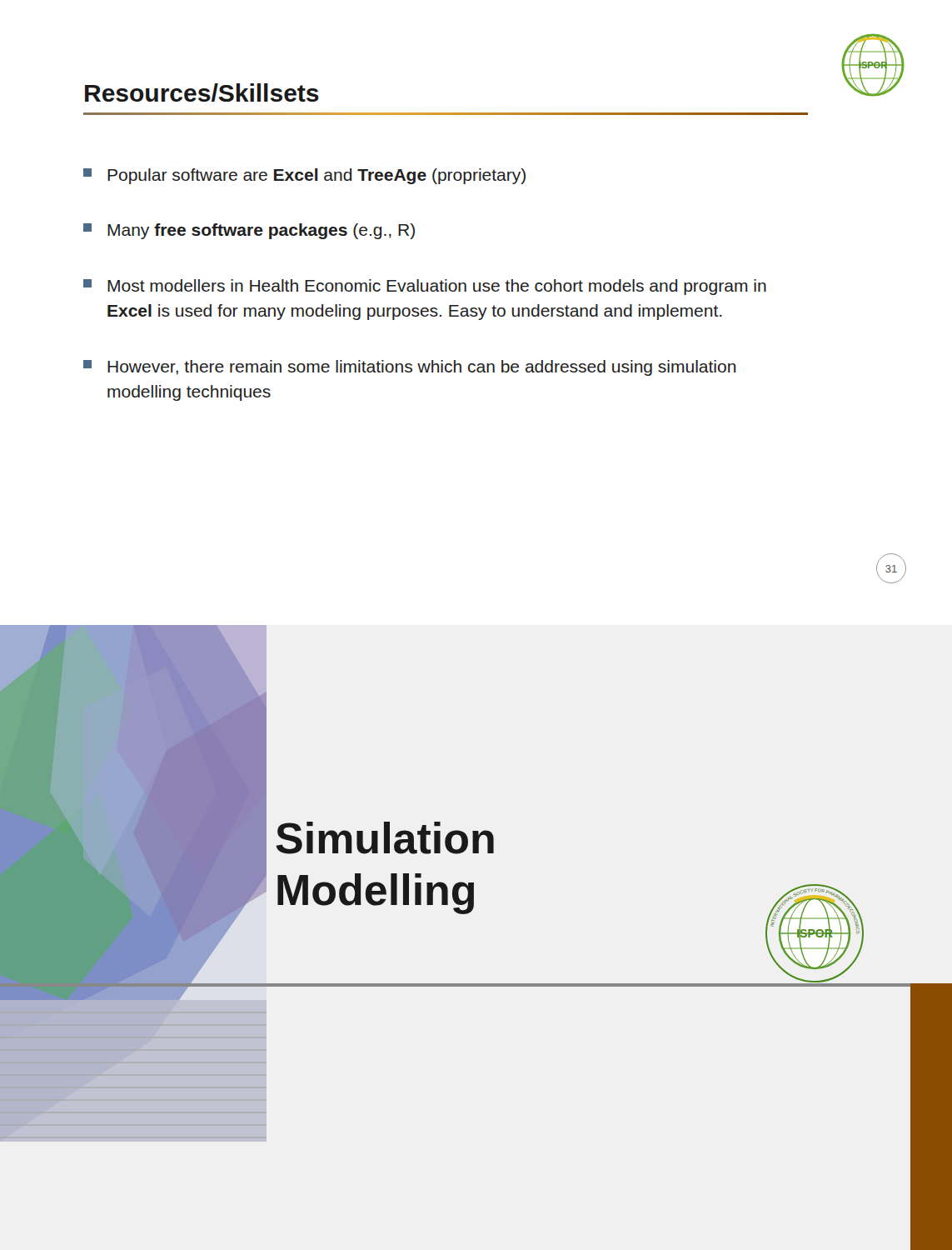Locate the illustration

pyautogui.click(x=133, y=875)
